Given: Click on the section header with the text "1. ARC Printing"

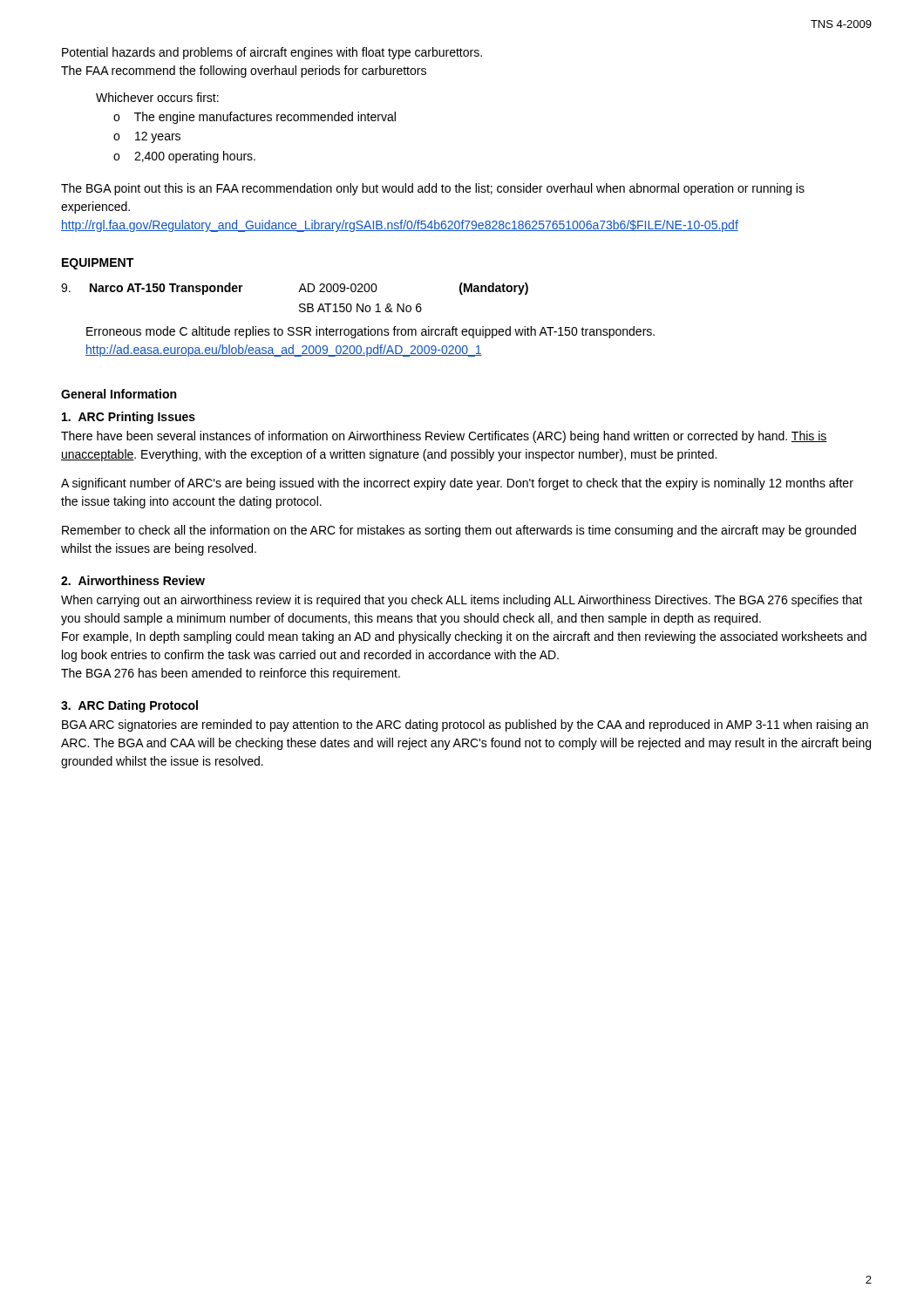Looking at the screenshot, I should [x=128, y=417].
